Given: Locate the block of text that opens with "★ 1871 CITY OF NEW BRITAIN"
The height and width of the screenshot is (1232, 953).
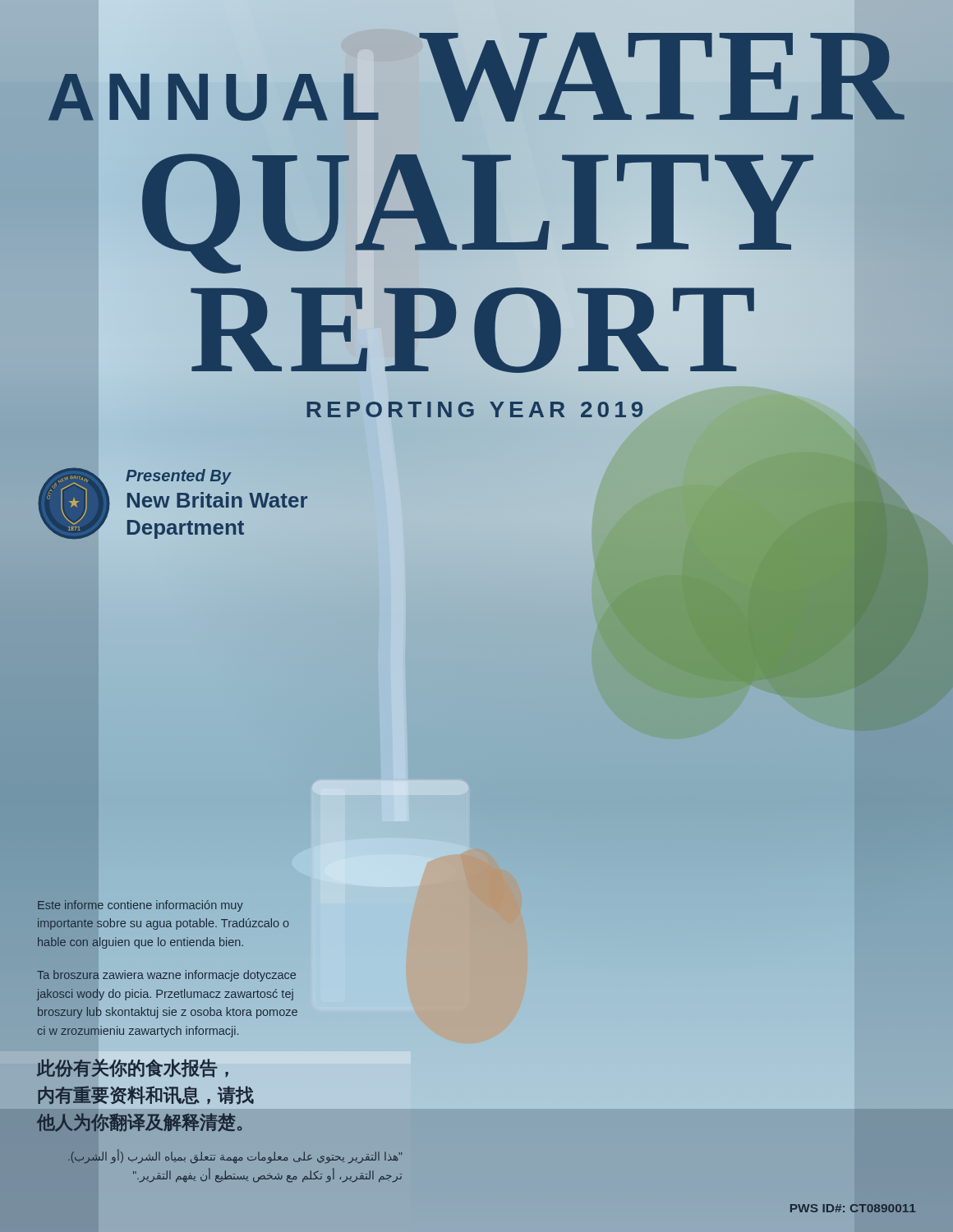Looking at the screenshot, I should point(172,504).
